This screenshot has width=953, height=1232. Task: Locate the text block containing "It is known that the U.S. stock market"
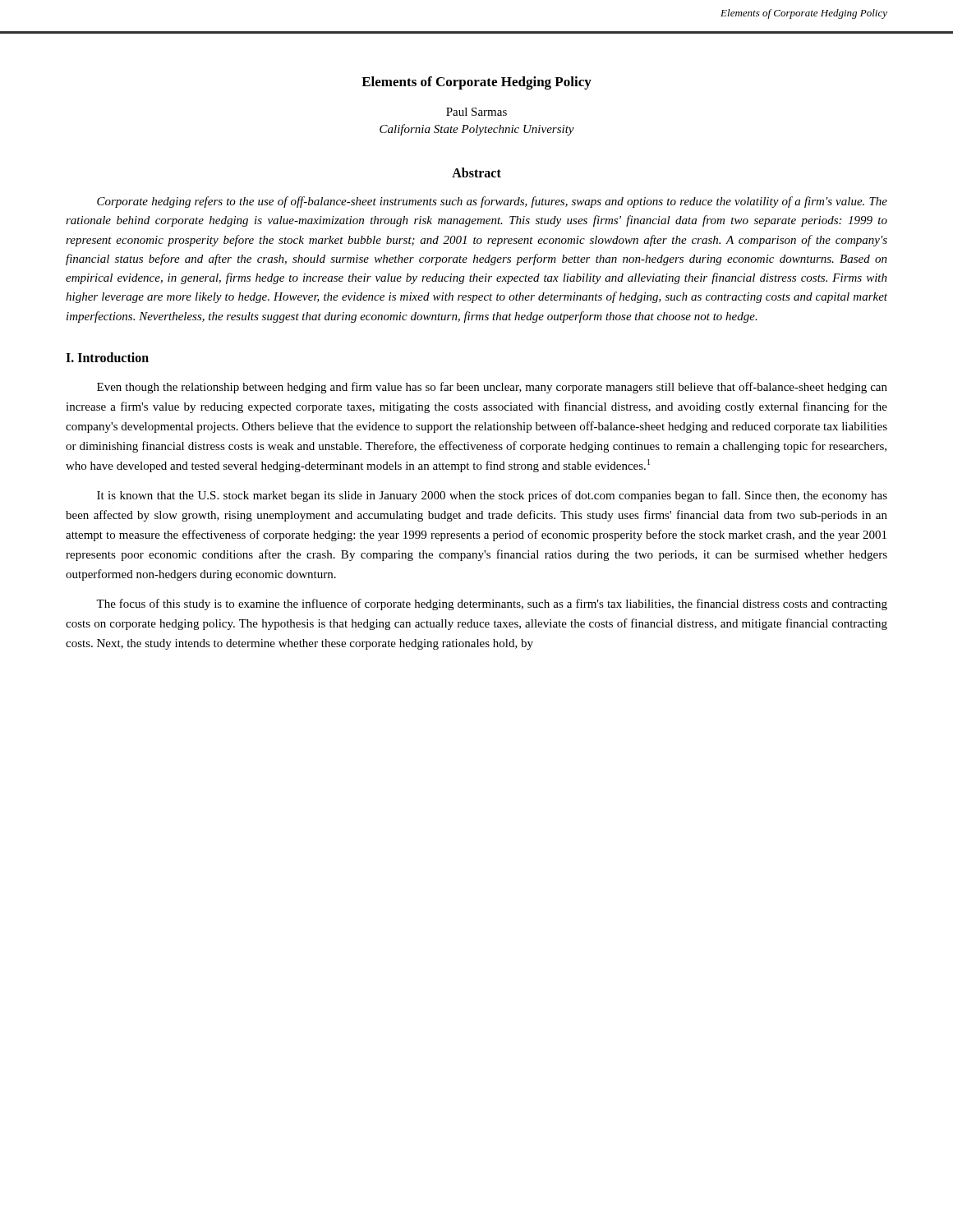click(476, 535)
